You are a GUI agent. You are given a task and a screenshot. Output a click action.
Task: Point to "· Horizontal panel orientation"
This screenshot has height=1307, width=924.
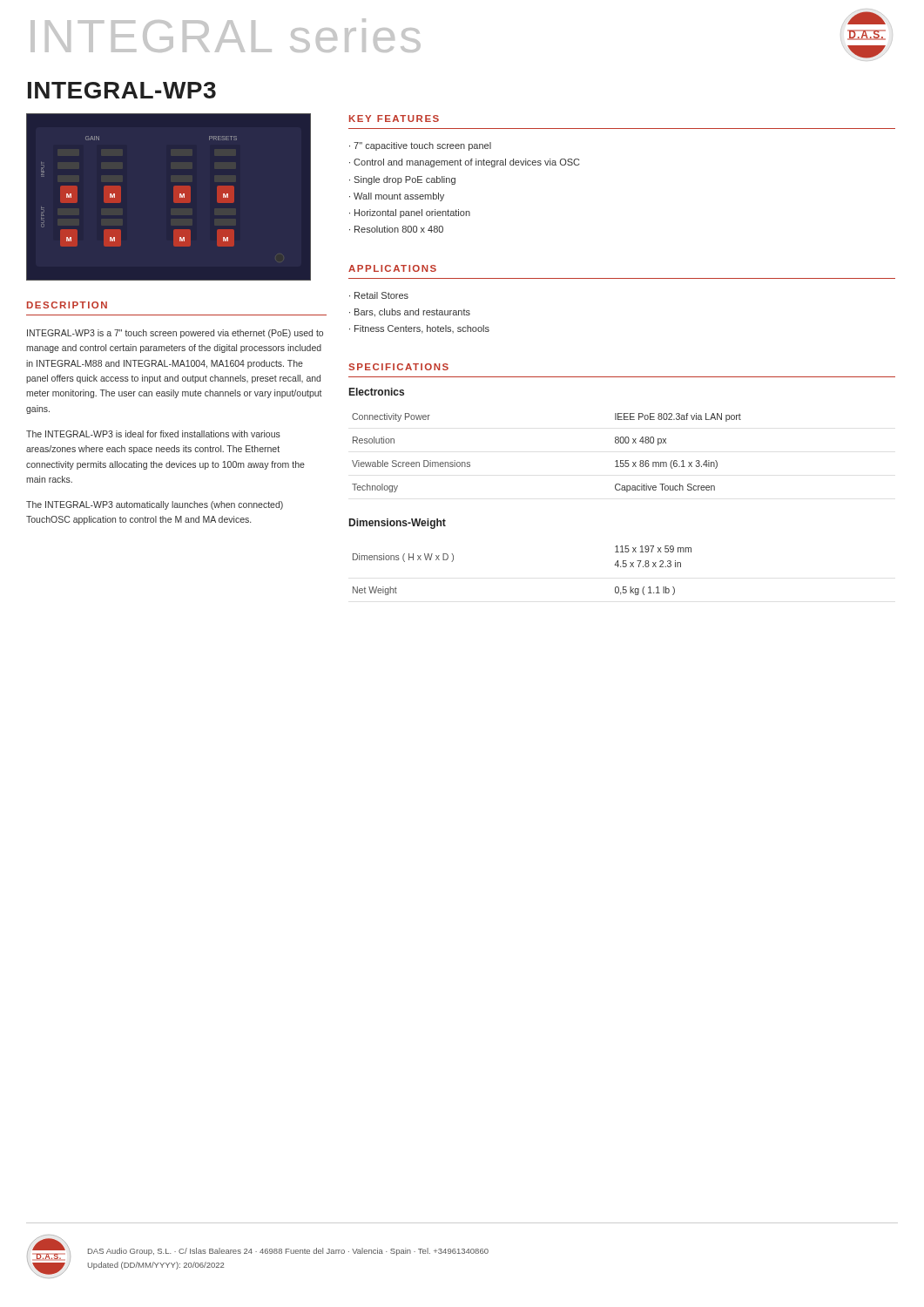409,213
